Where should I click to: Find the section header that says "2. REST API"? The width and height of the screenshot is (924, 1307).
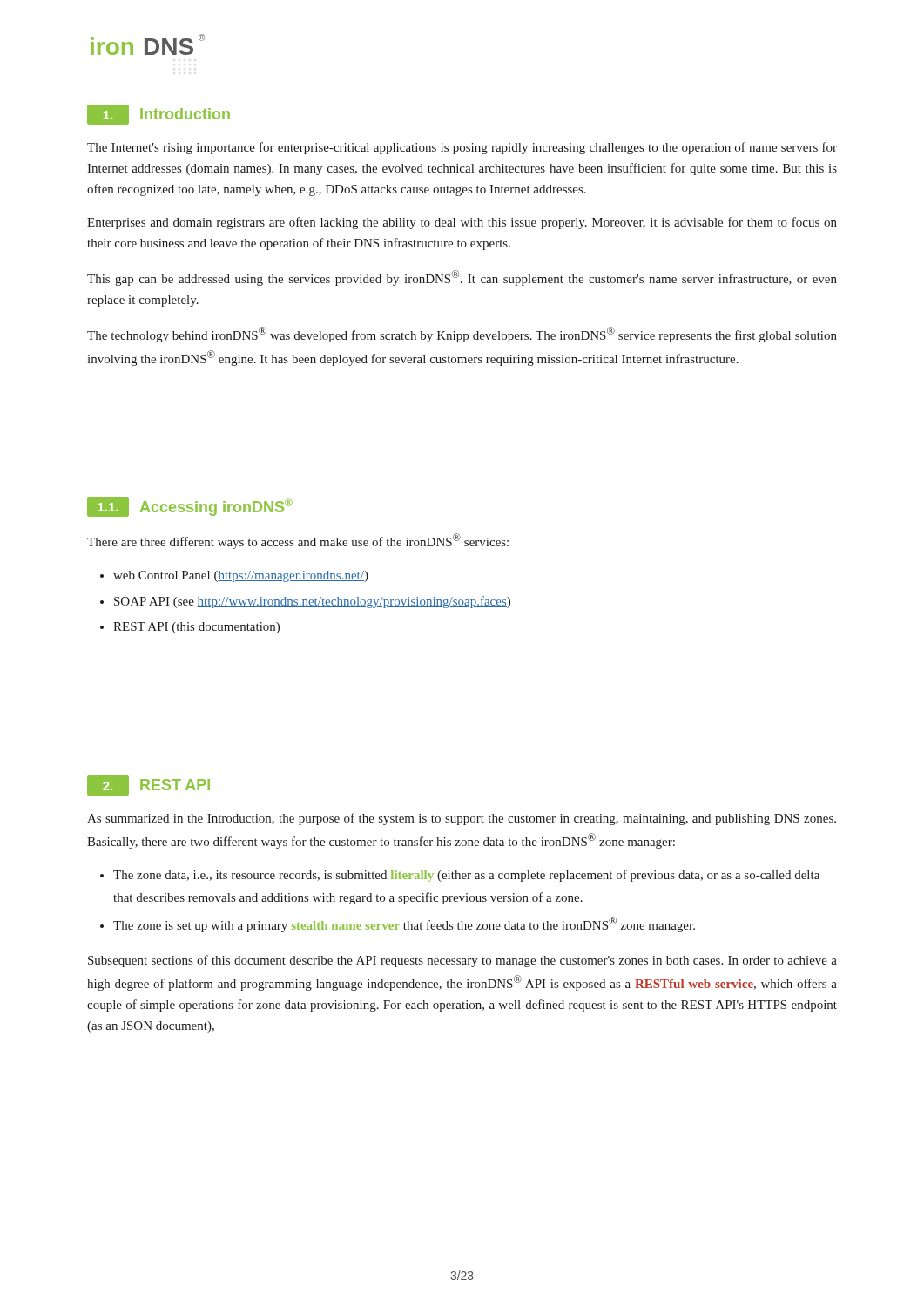tap(149, 786)
